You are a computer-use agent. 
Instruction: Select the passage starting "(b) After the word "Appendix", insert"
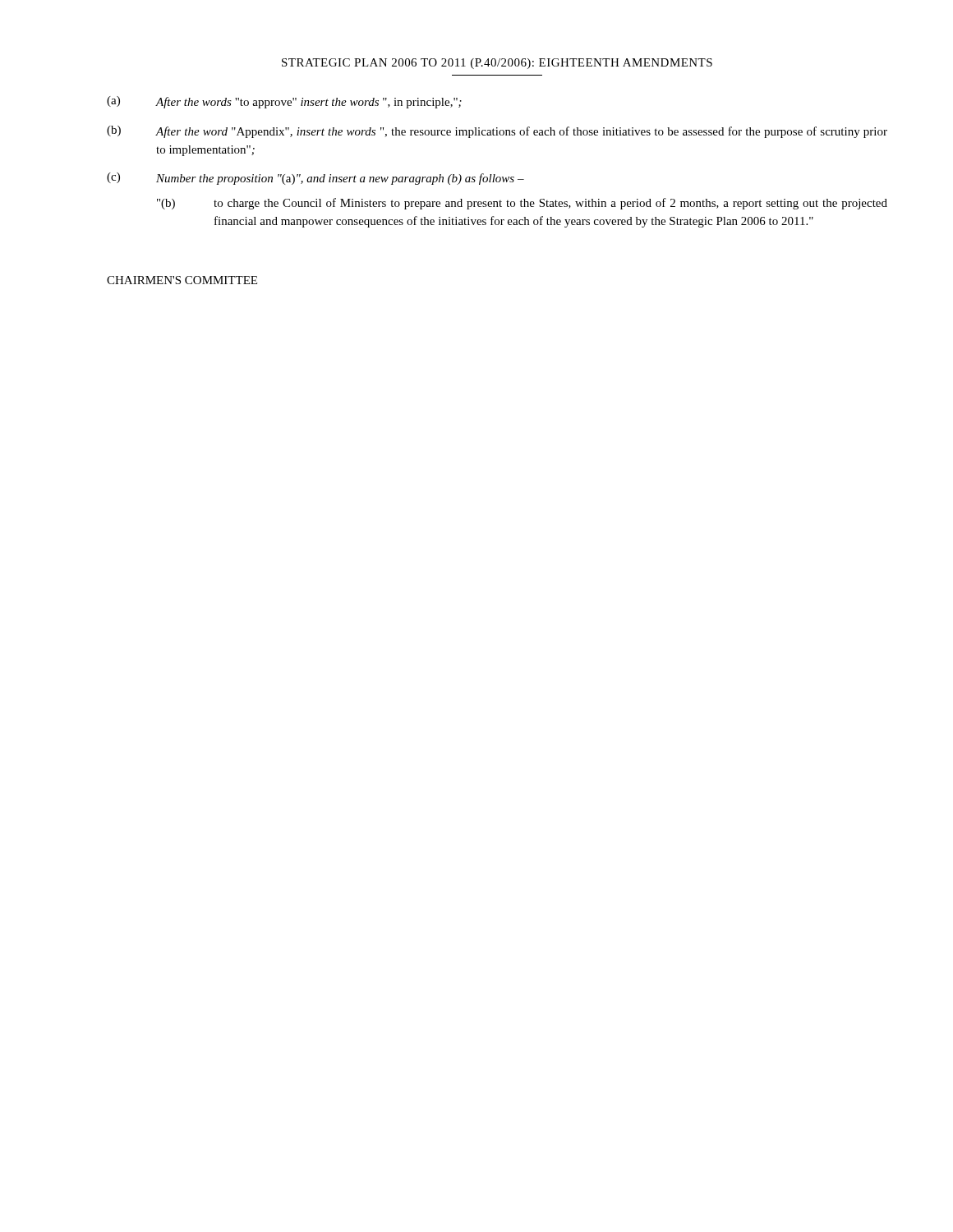497,141
